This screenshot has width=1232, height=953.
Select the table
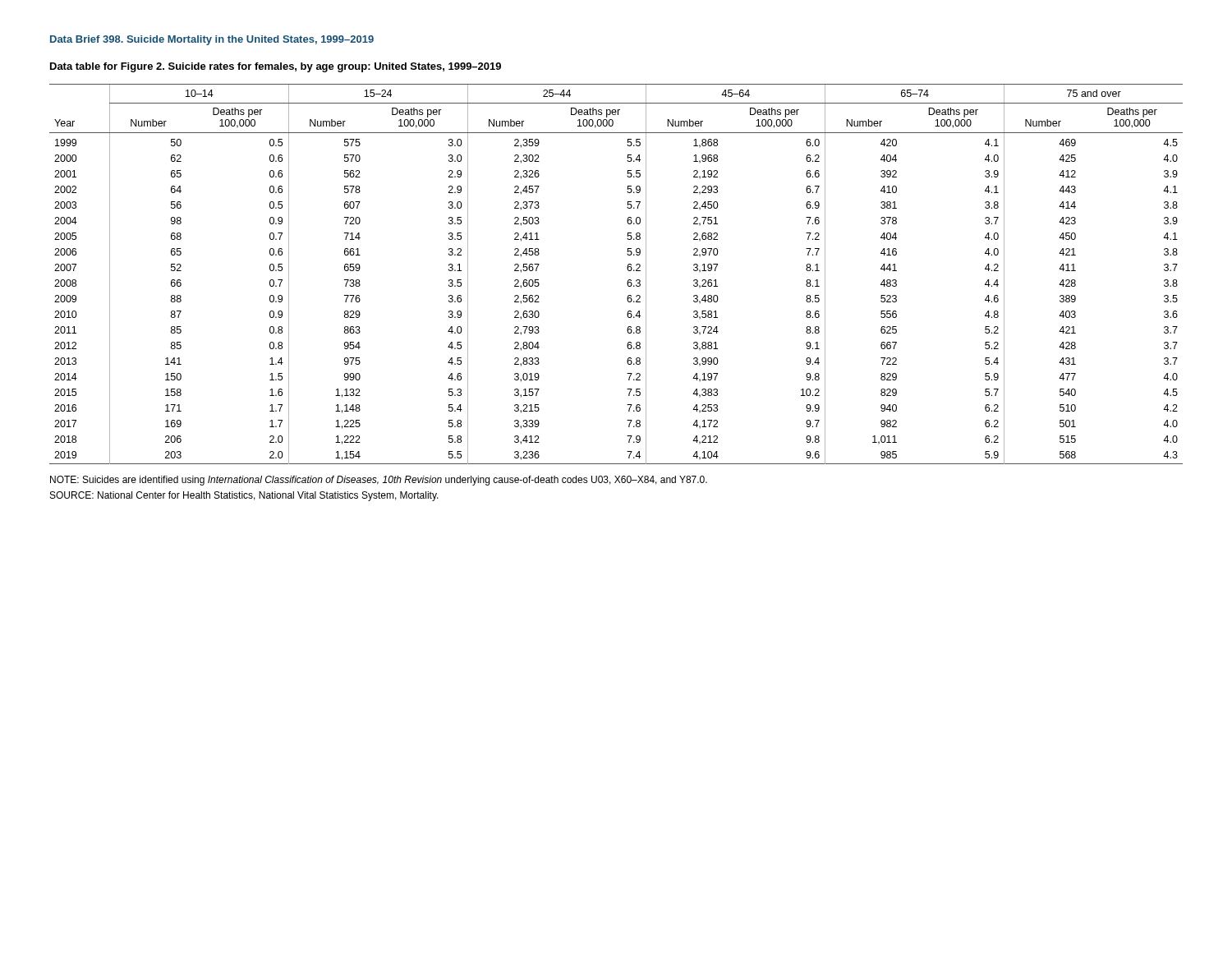click(x=616, y=274)
